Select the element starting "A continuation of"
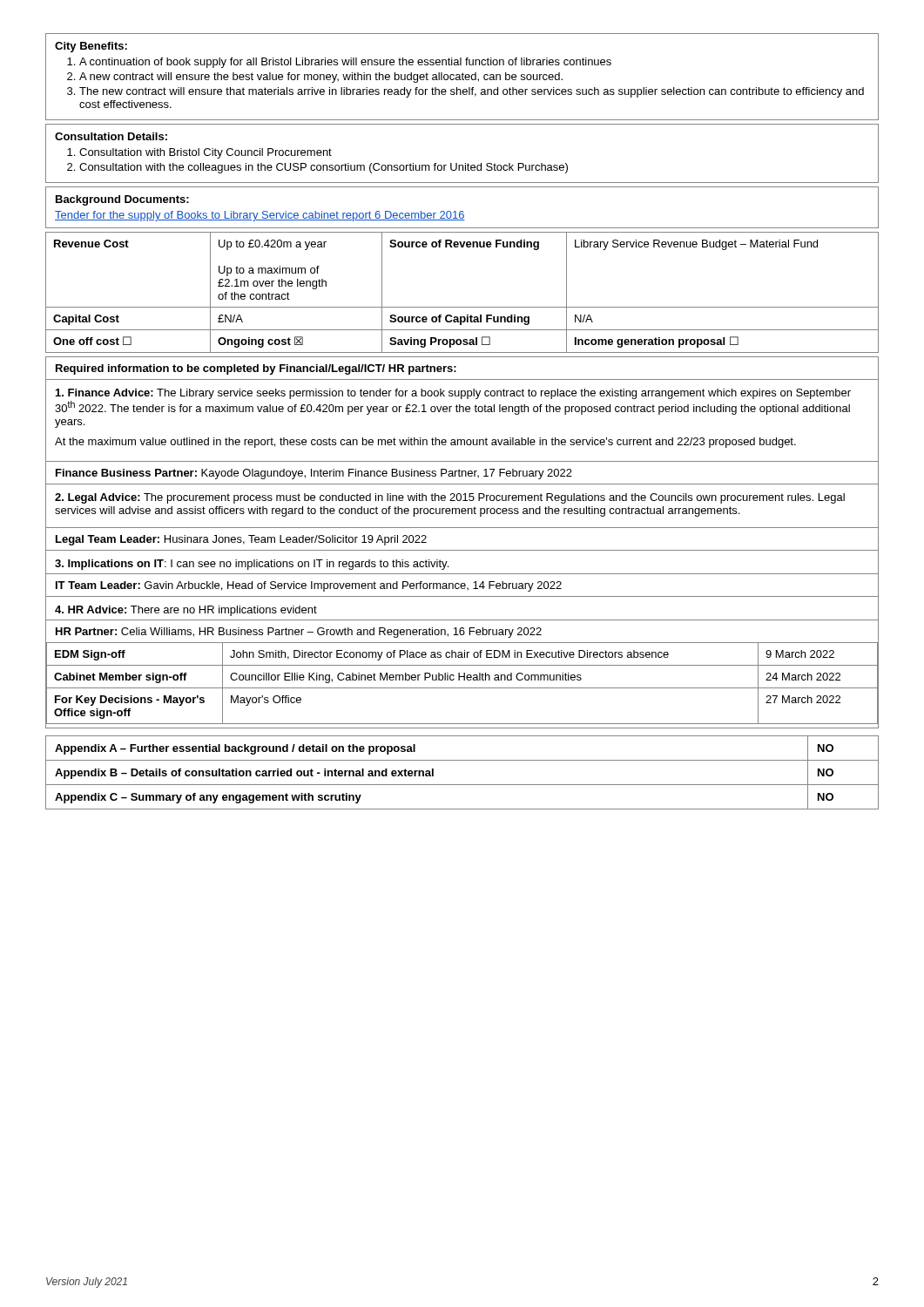Viewport: 924px width, 1307px height. 345,61
